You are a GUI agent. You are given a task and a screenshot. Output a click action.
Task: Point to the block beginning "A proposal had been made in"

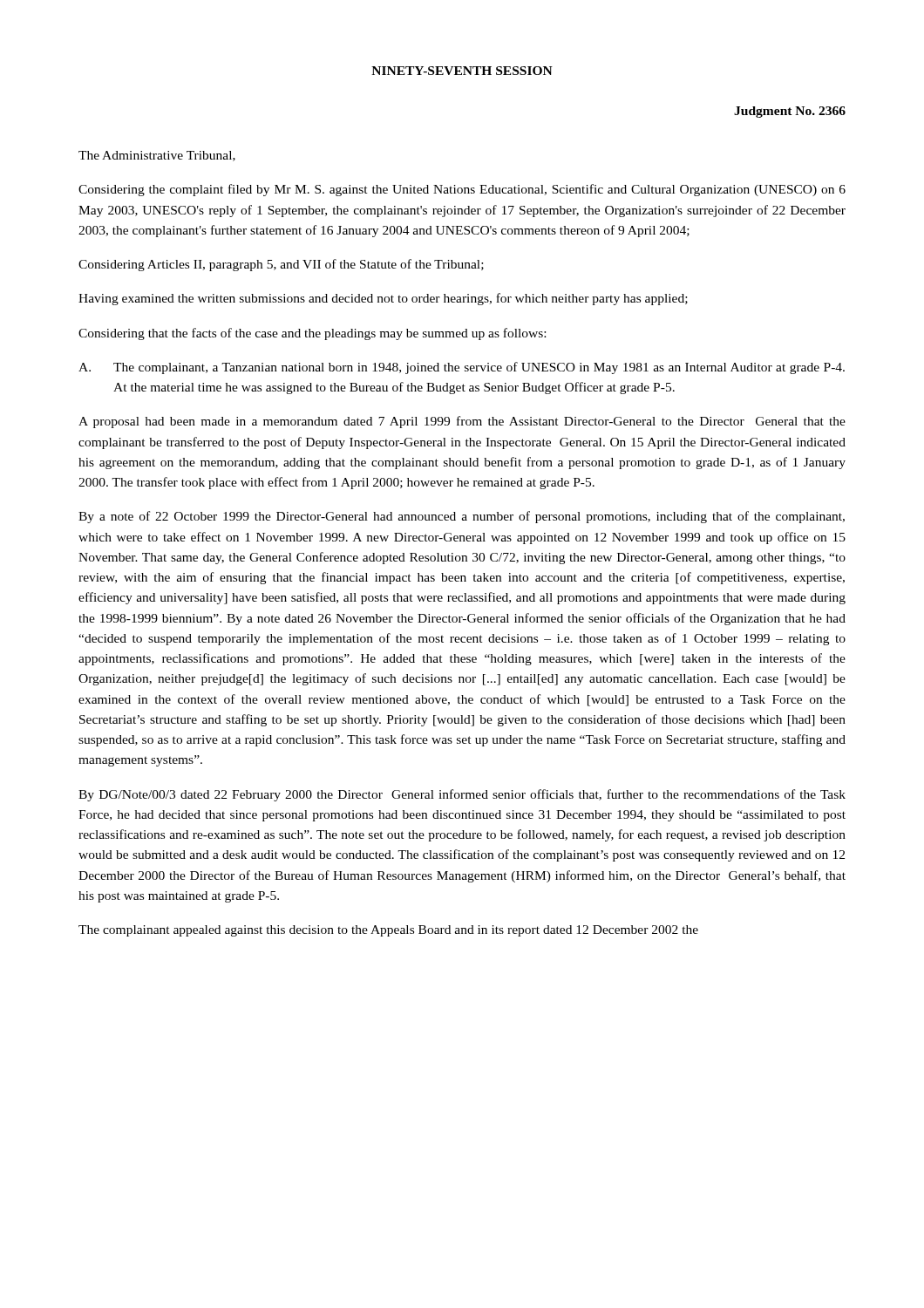pyautogui.click(x=462, y=451)
